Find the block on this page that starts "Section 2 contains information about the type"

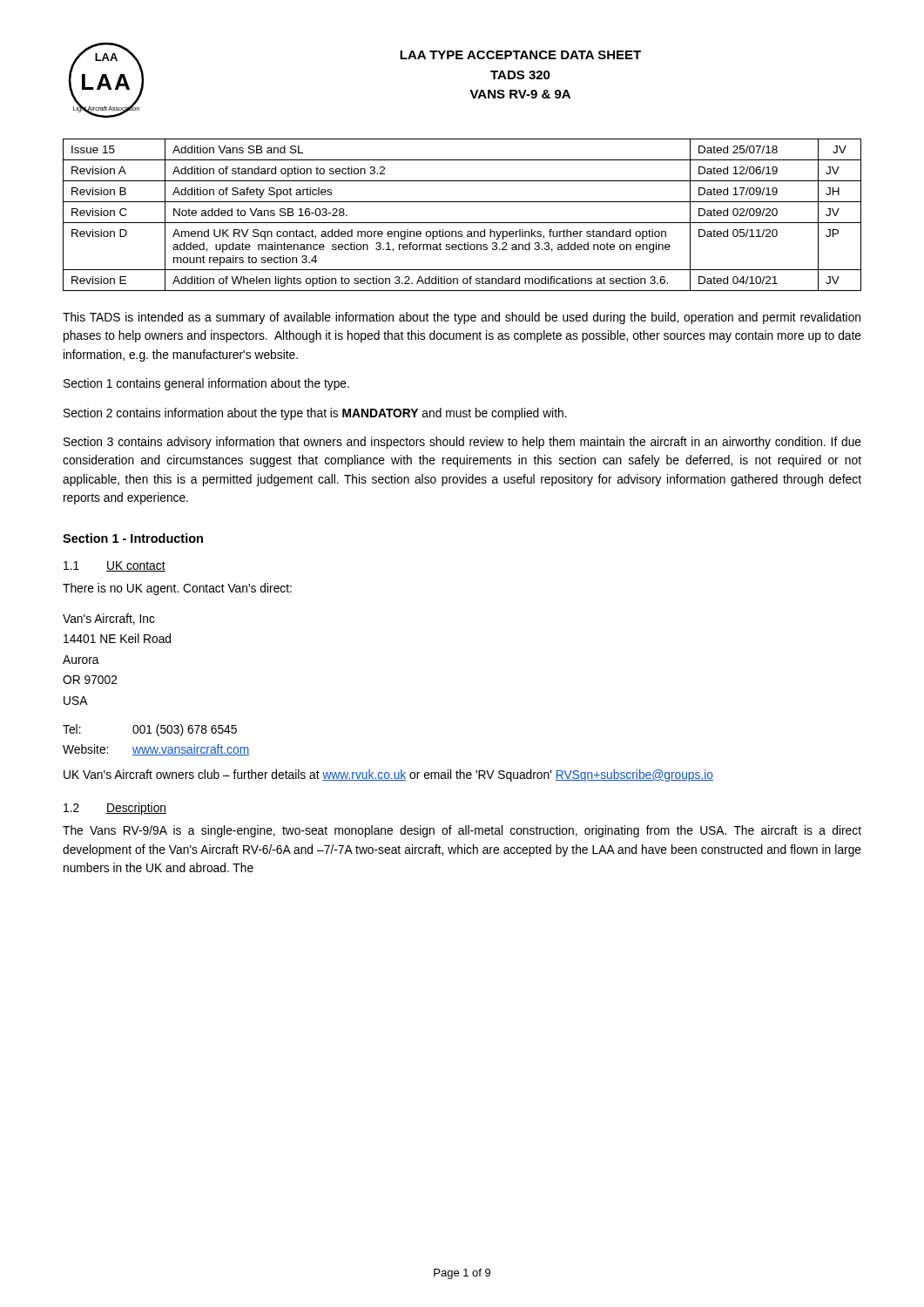[x=315, y=413]
